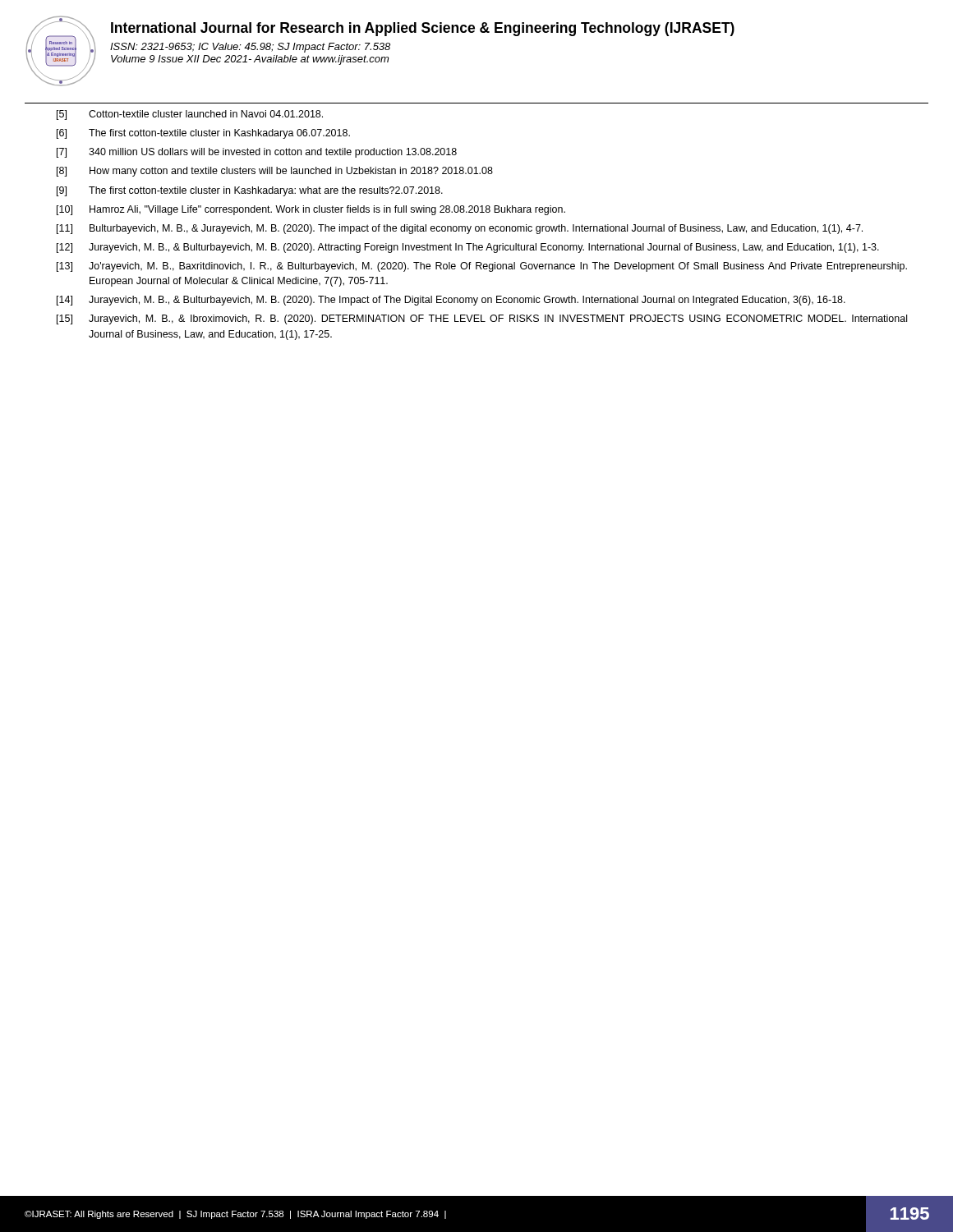Viewport: 953px width, 1232px height.
Task: Where is the passage that starts "[10] Hamroz Ali, "Village Life""?
Action: [x=482, y=209]
